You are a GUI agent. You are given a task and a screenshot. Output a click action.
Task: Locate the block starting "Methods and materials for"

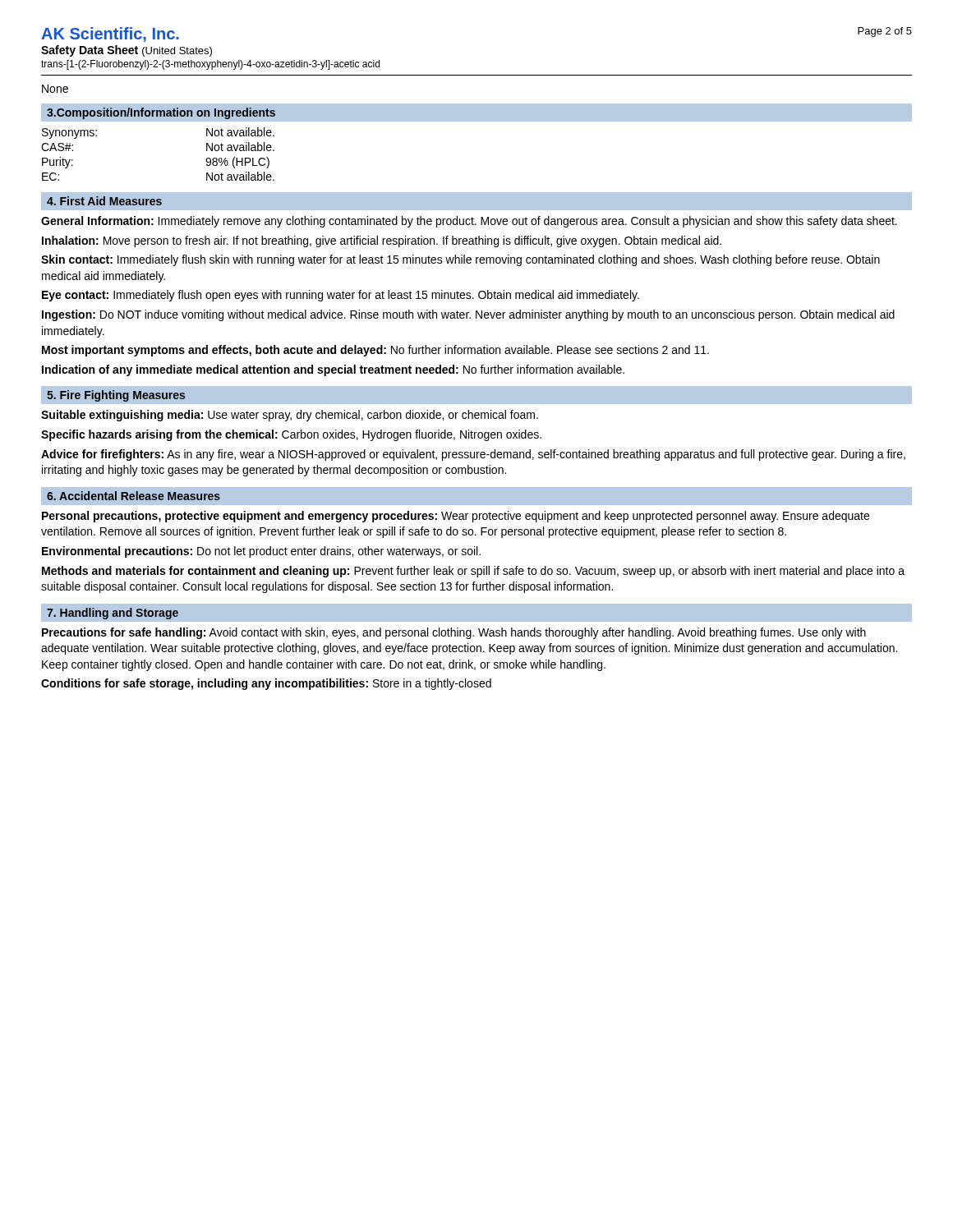(476, 579)
